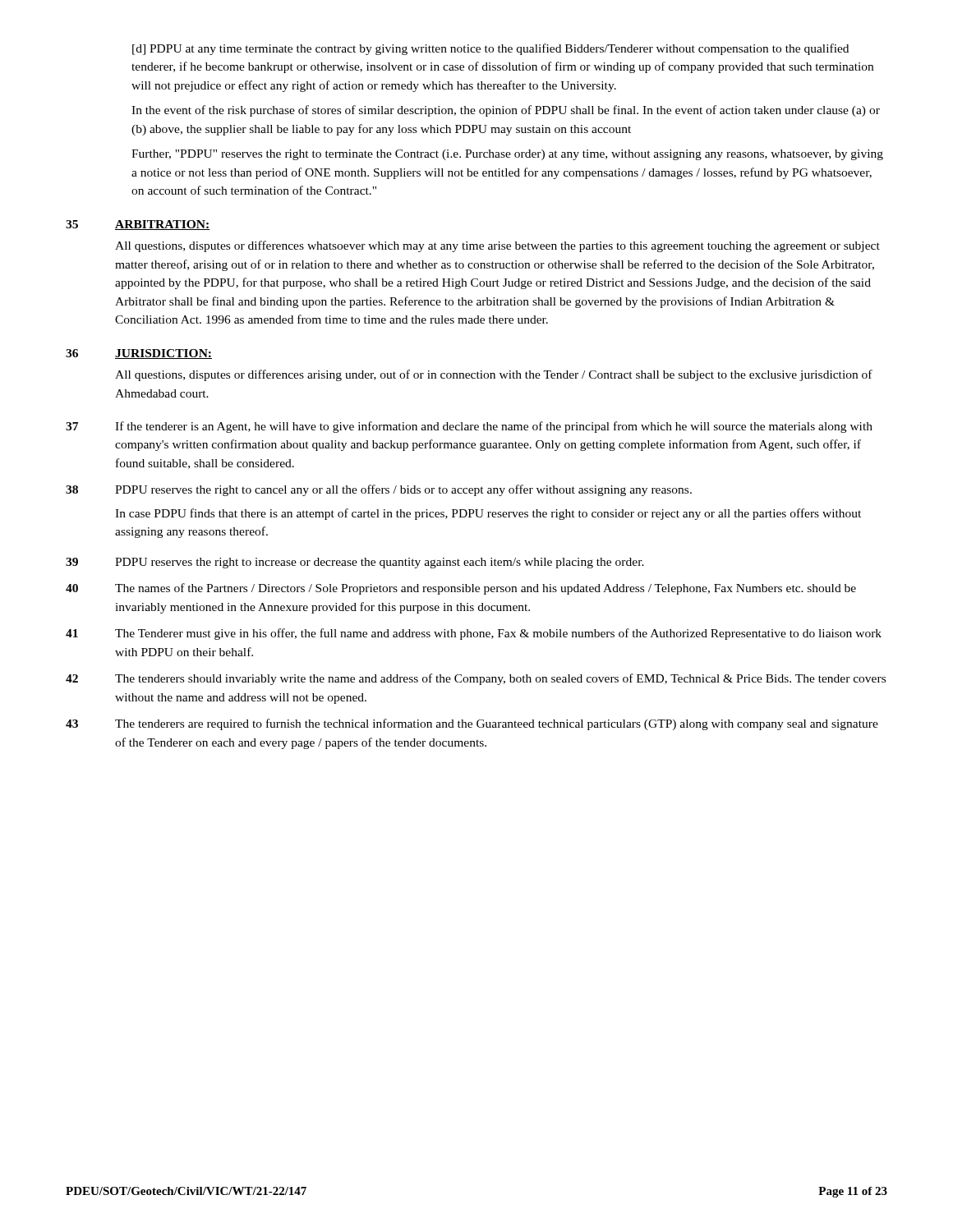Select the region starting "In case PDPU"
The height and width of the screenshot is (1232, 953).
(x=488, y=522)
